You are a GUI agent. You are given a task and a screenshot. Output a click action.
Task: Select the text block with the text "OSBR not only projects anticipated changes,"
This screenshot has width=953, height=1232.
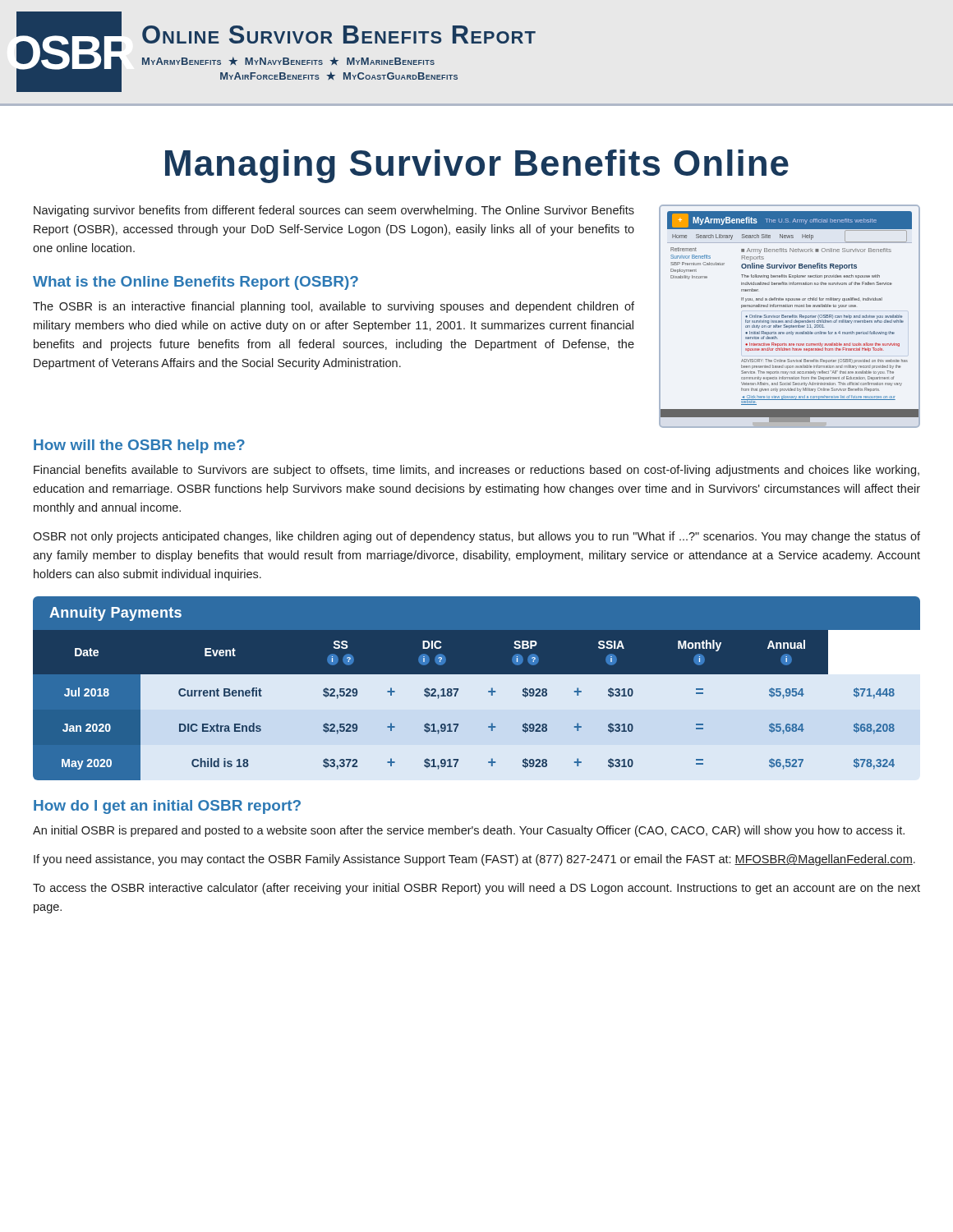click(x=476, y=555)
